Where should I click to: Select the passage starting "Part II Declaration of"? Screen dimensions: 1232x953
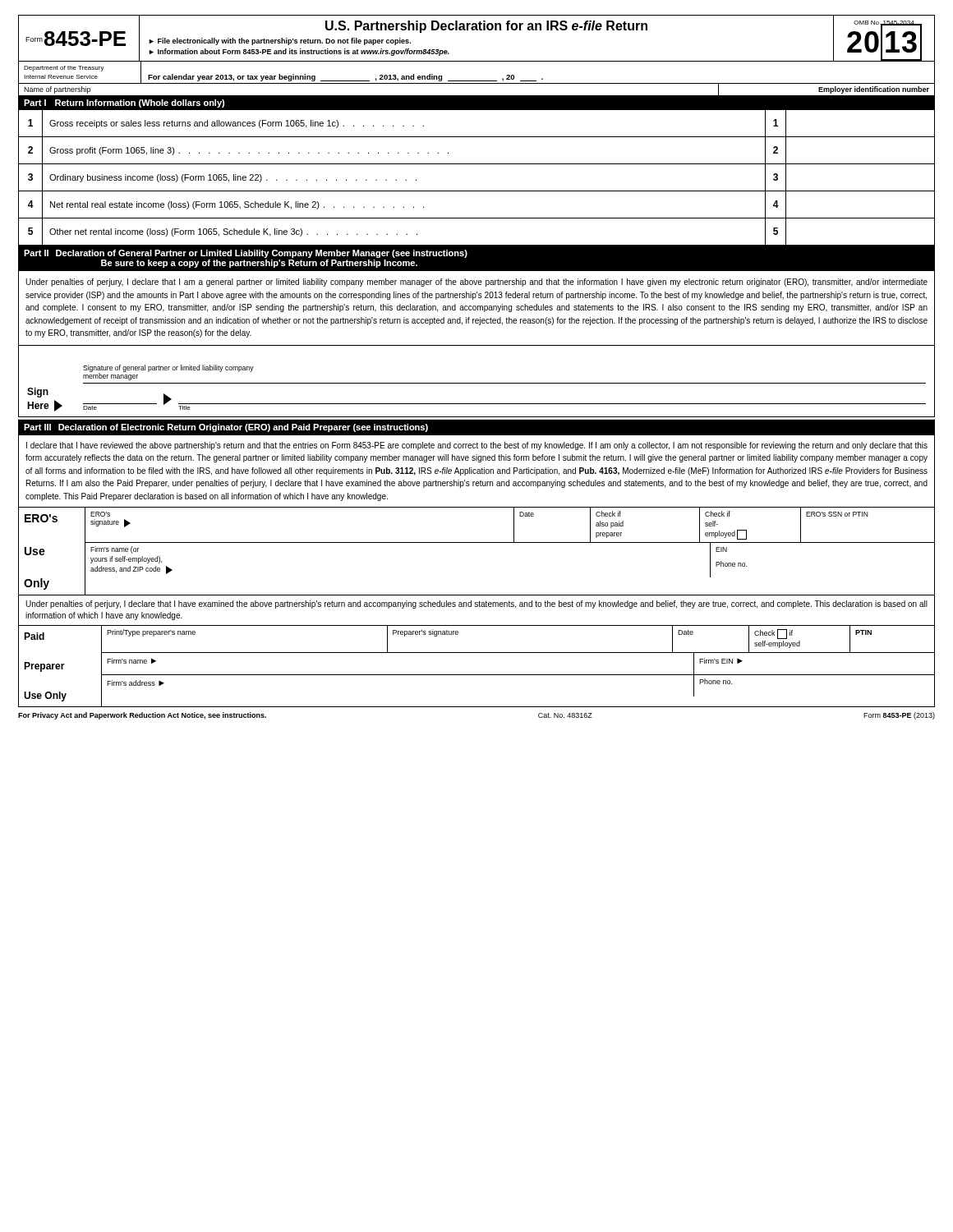246,258
